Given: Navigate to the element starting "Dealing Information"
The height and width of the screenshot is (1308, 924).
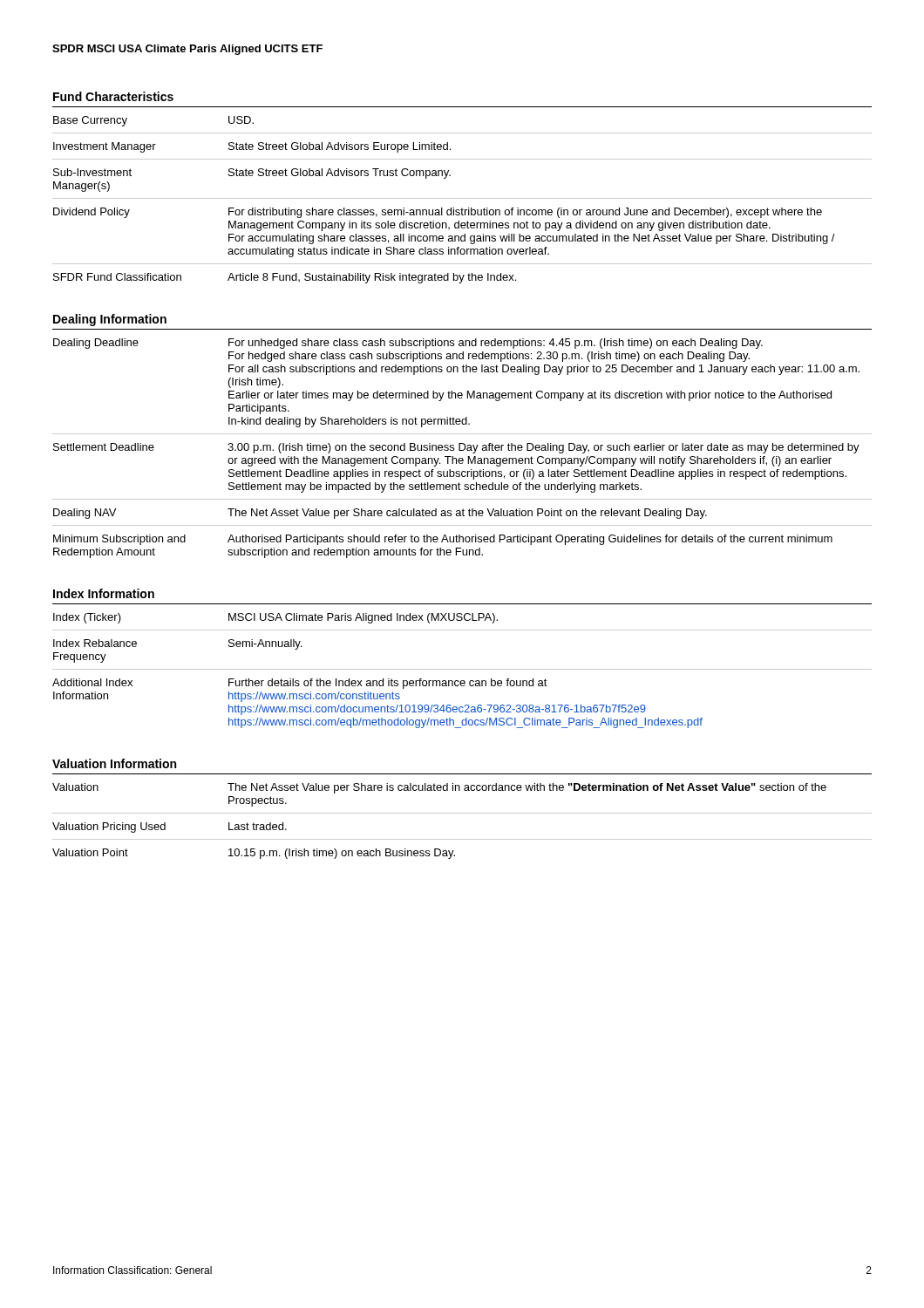Looking at the screenshot, I should point(110,319).
